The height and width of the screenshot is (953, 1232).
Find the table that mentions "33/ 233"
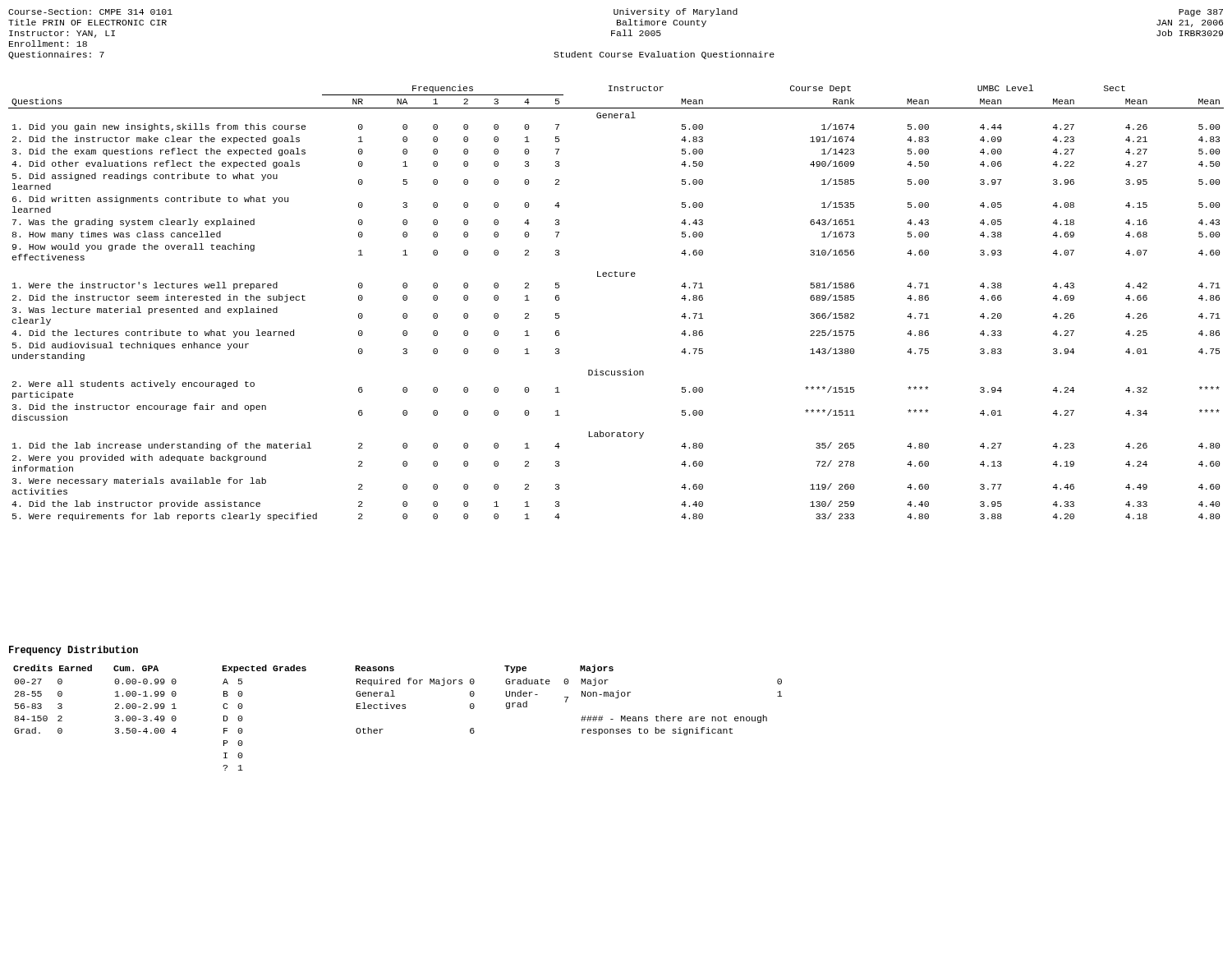point(616,302)
